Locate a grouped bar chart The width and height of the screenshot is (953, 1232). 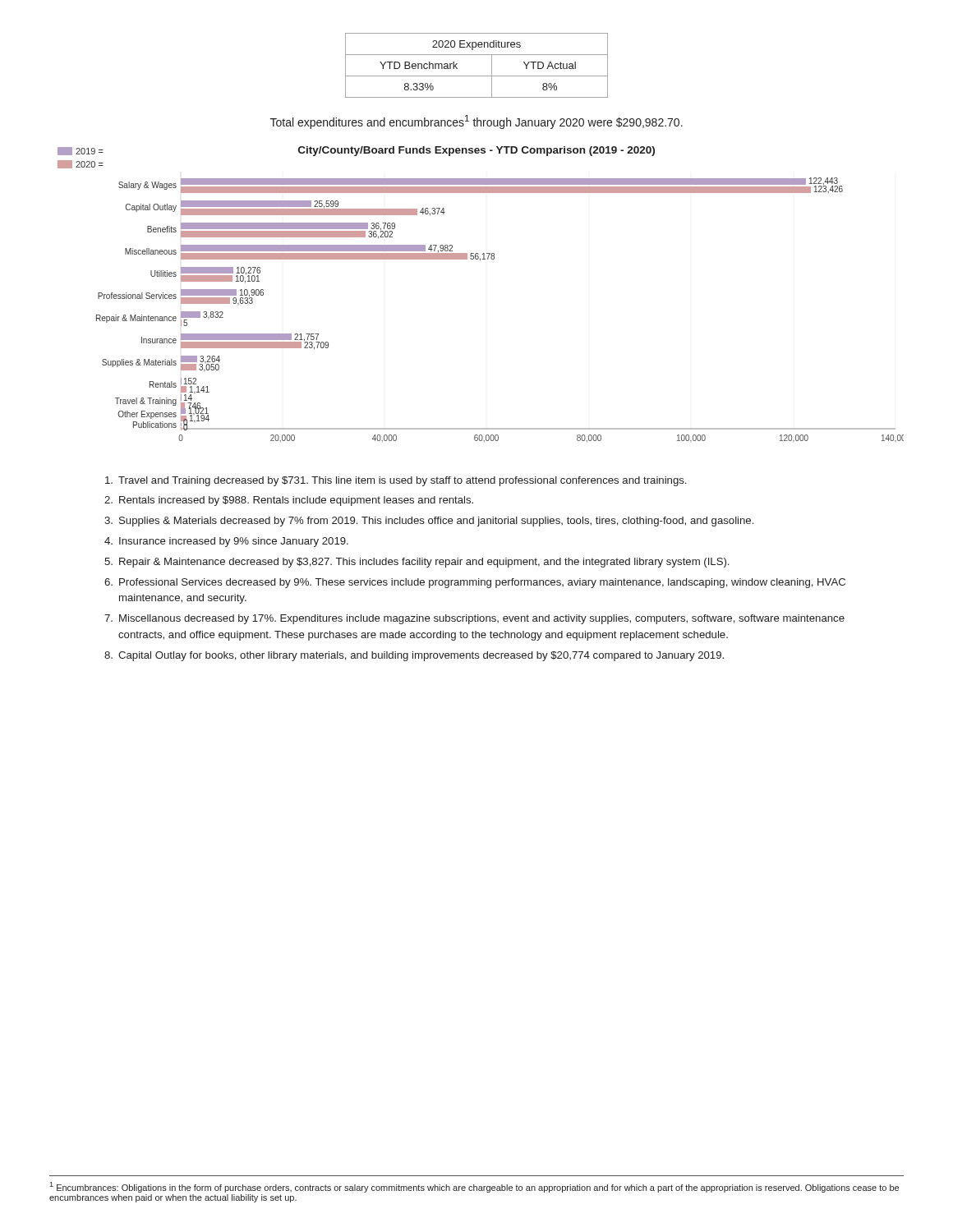click(x=476, y=297)
